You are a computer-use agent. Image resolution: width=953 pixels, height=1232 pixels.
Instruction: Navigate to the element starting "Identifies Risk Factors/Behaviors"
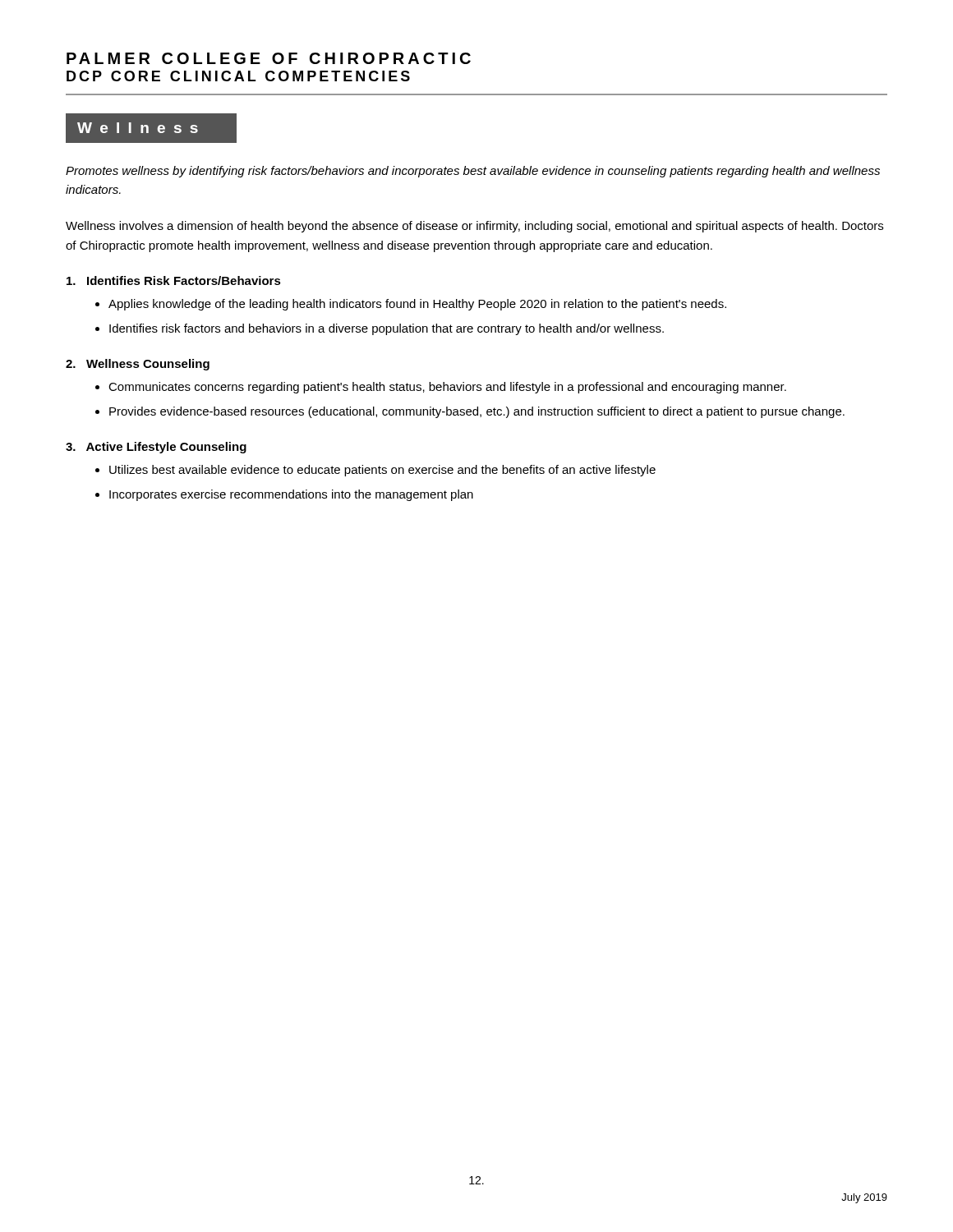click(x=173, y=280)
